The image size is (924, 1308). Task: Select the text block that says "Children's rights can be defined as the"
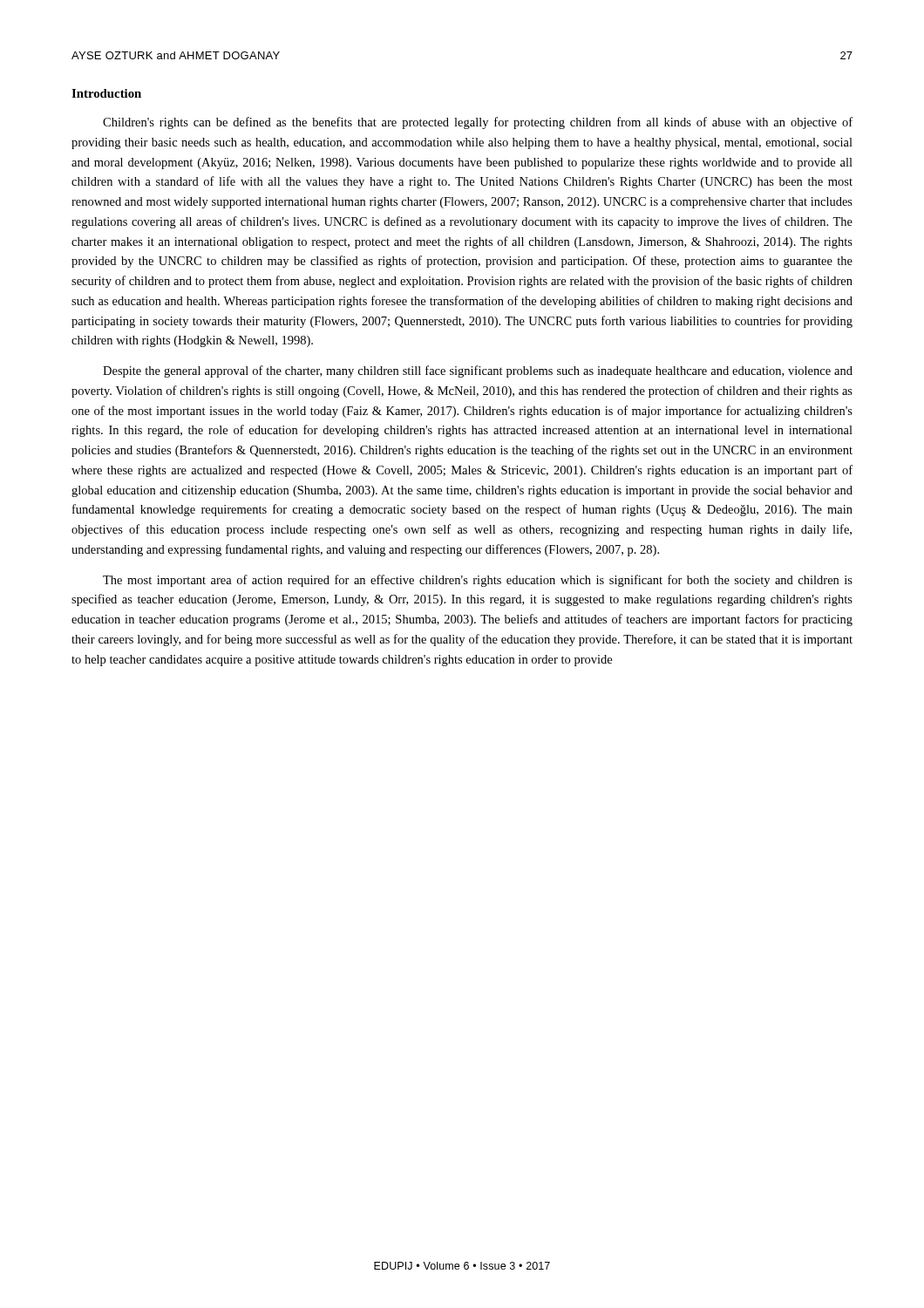pyautogui.click(x=462, y=231)
